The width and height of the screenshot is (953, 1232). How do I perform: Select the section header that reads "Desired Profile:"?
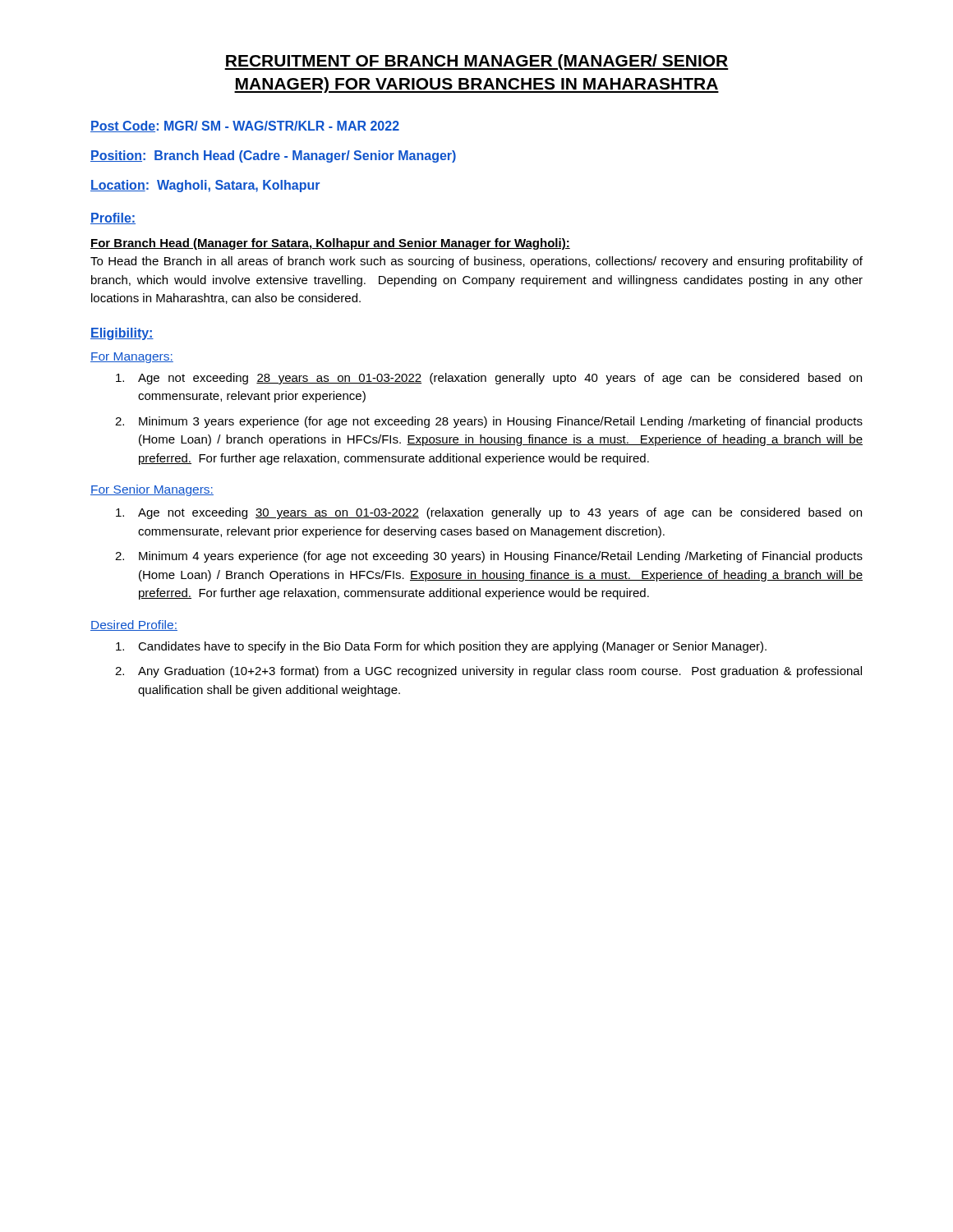(x=134, y=624)
